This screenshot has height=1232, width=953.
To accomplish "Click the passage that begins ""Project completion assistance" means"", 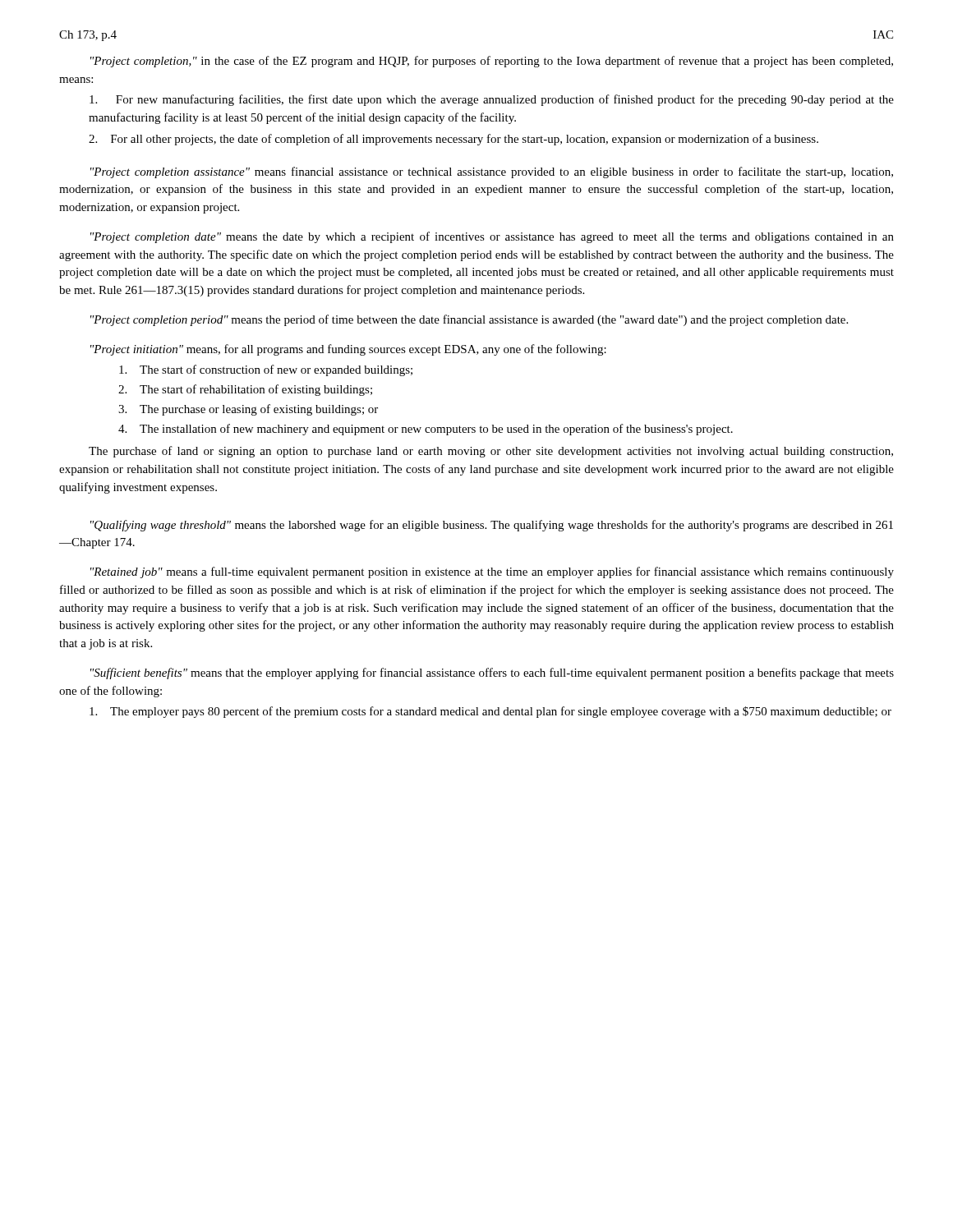I will (476, 189).
